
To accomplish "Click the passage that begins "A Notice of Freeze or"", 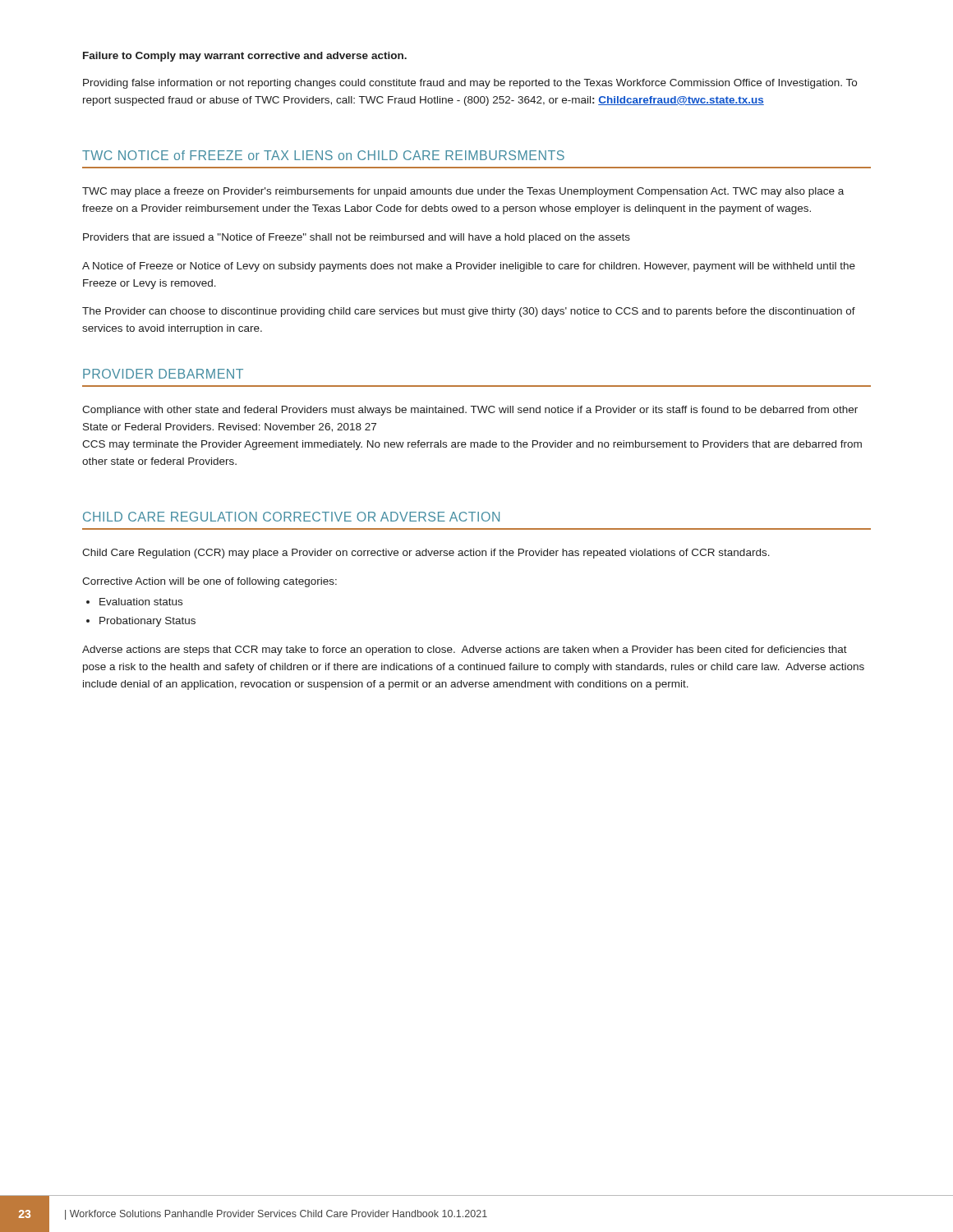I will pos(469,274).
